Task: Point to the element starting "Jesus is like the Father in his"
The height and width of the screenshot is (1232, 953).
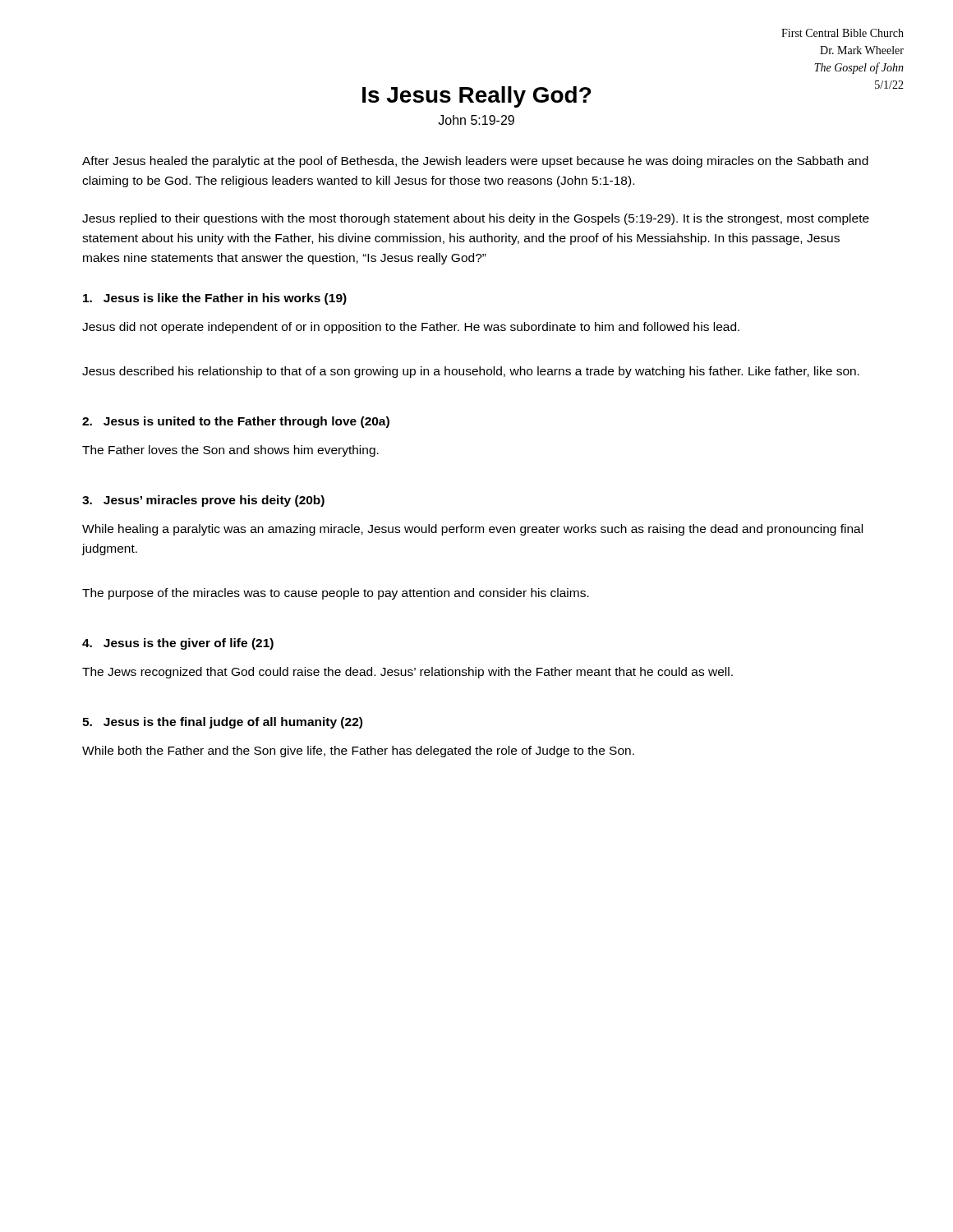Action: [x=215, y=298]
